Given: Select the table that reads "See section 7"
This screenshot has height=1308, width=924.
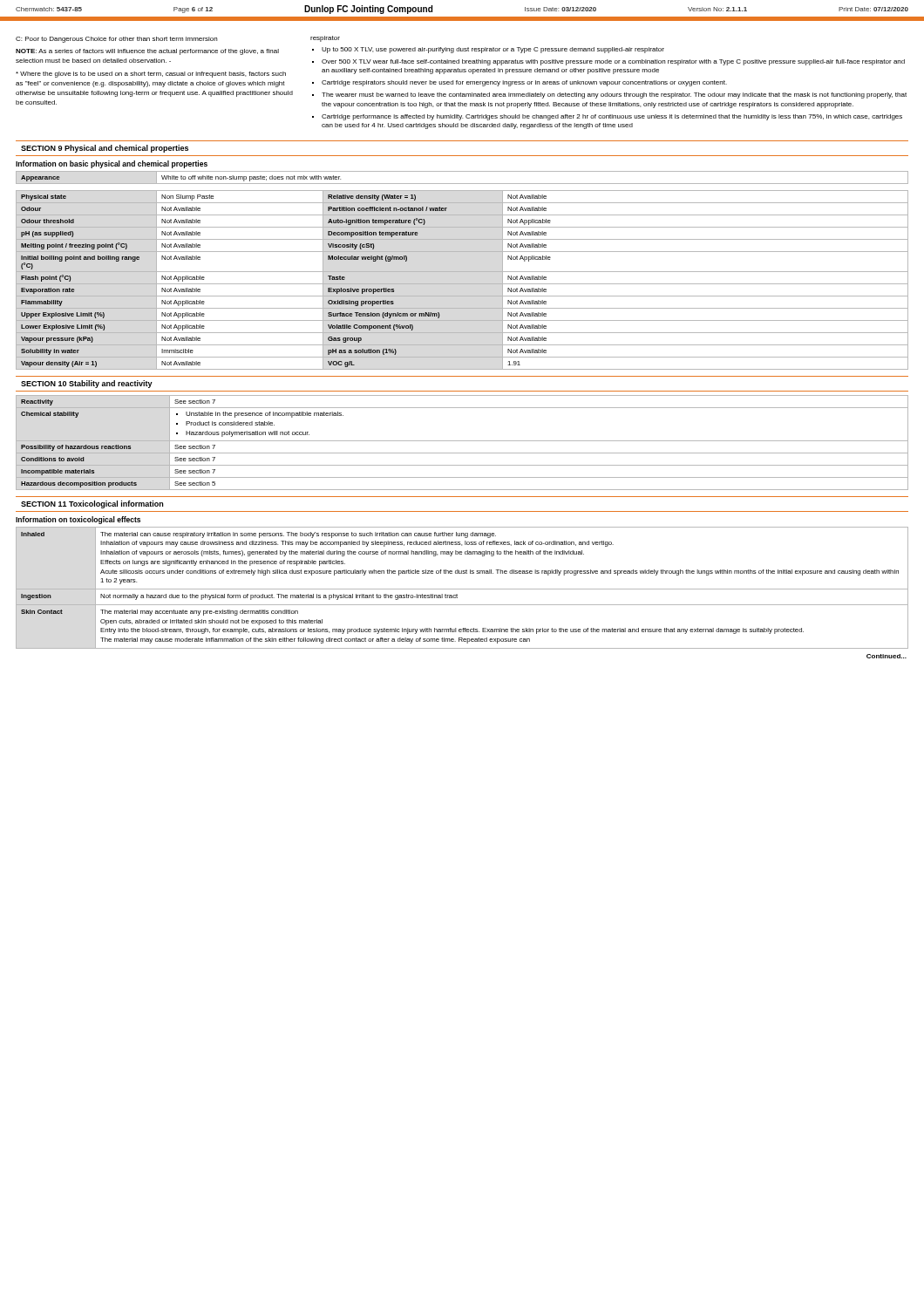Looking at the screenshot, I should tap(462, 442).
